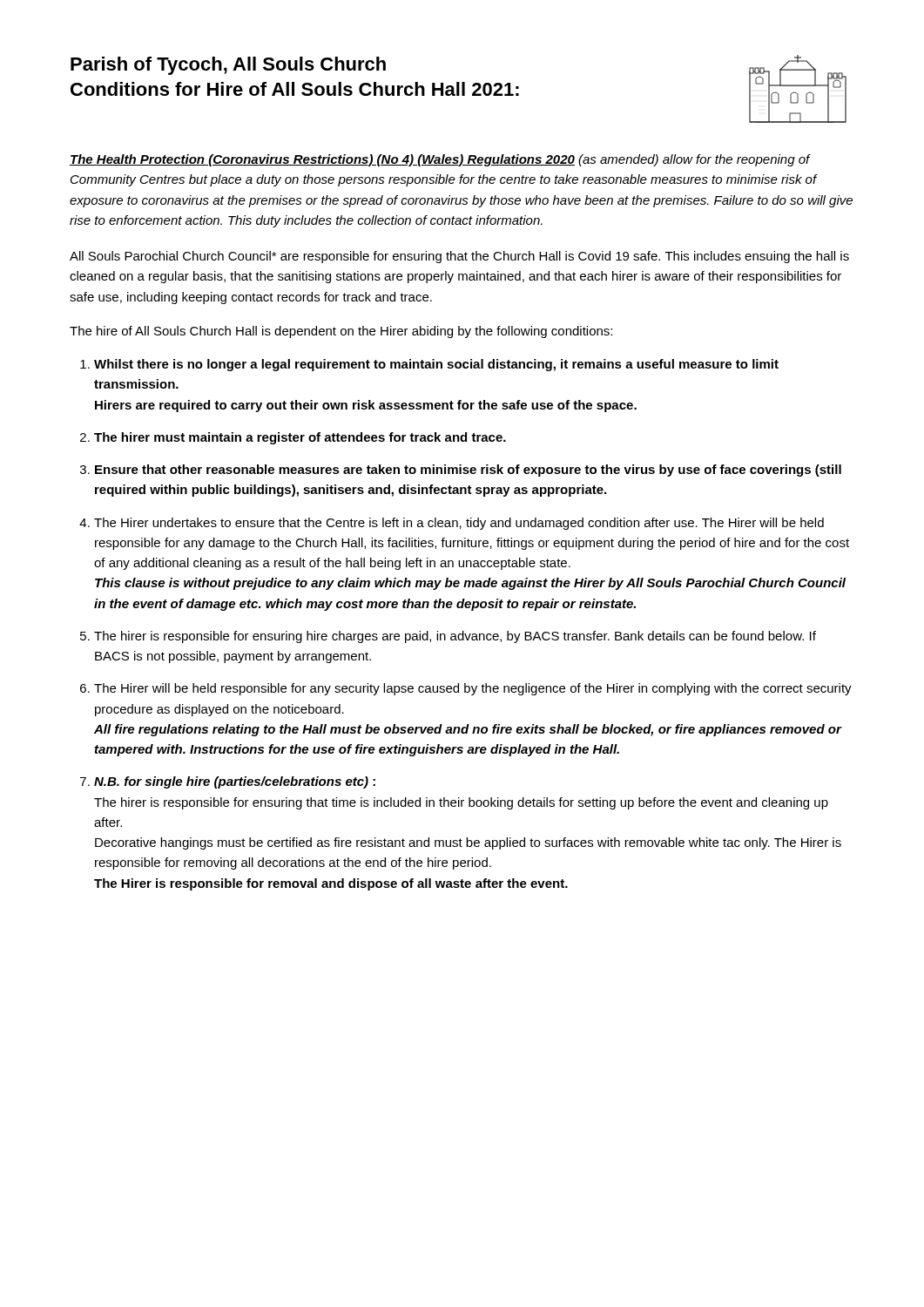Point to the passage starting "The hire of"
Viewport: 924px width, 1307px height.
(x=462, y=331)
